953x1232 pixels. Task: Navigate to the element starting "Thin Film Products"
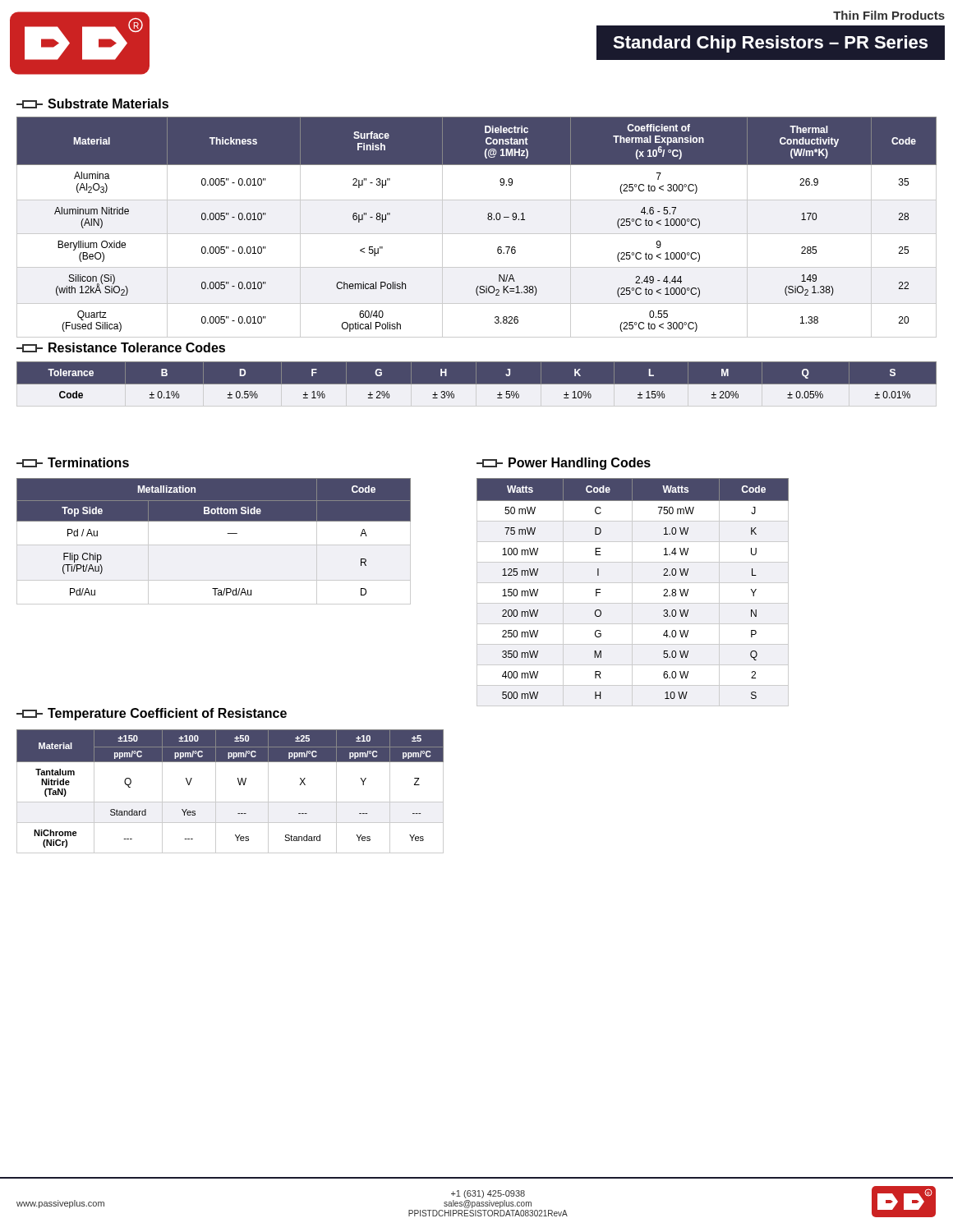pyautogui.click(x=889, y=15)
